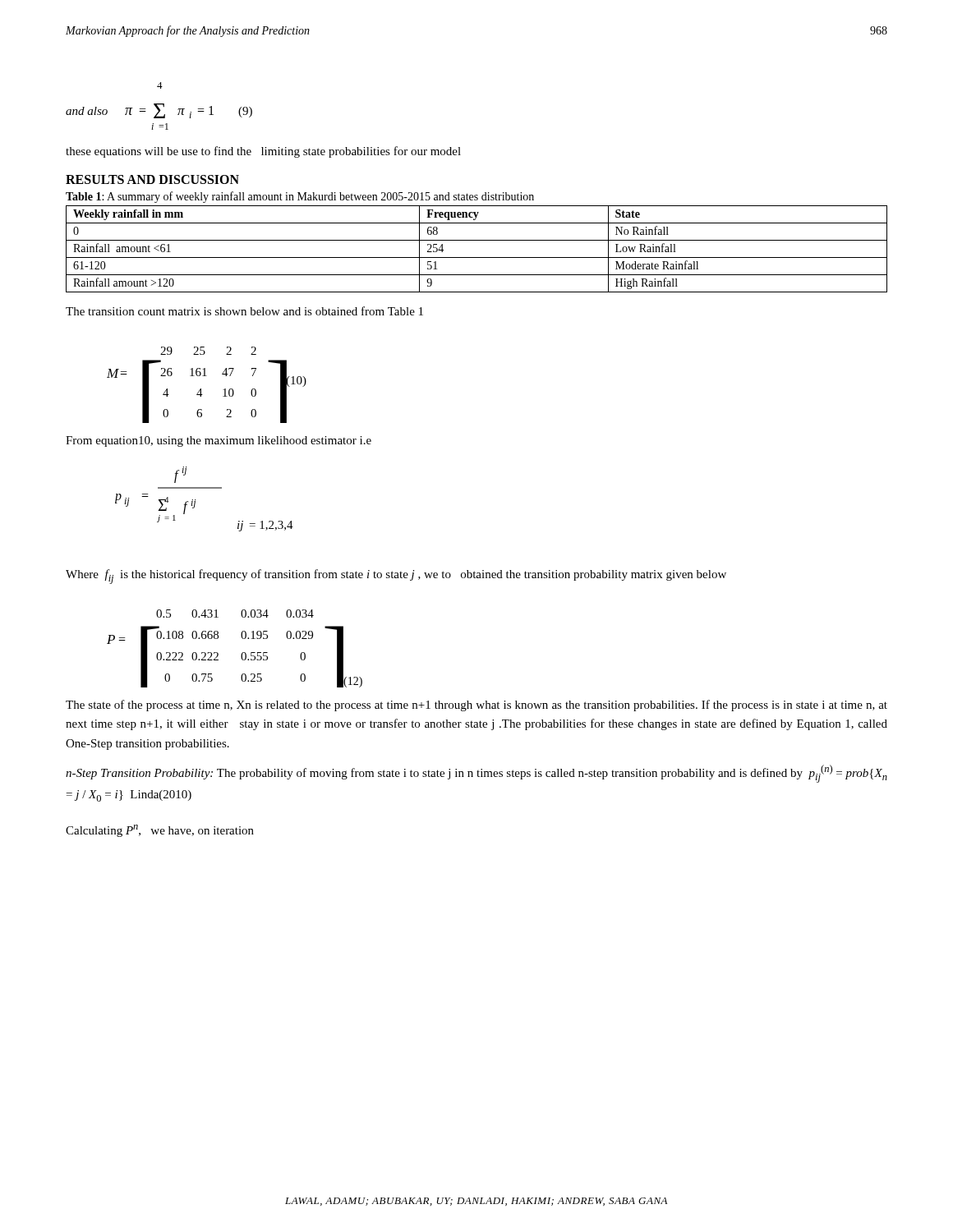Select the text block that says "From equation10, using the"
Viewport: 953px width, 1232px height.
[x=219, y=440]
